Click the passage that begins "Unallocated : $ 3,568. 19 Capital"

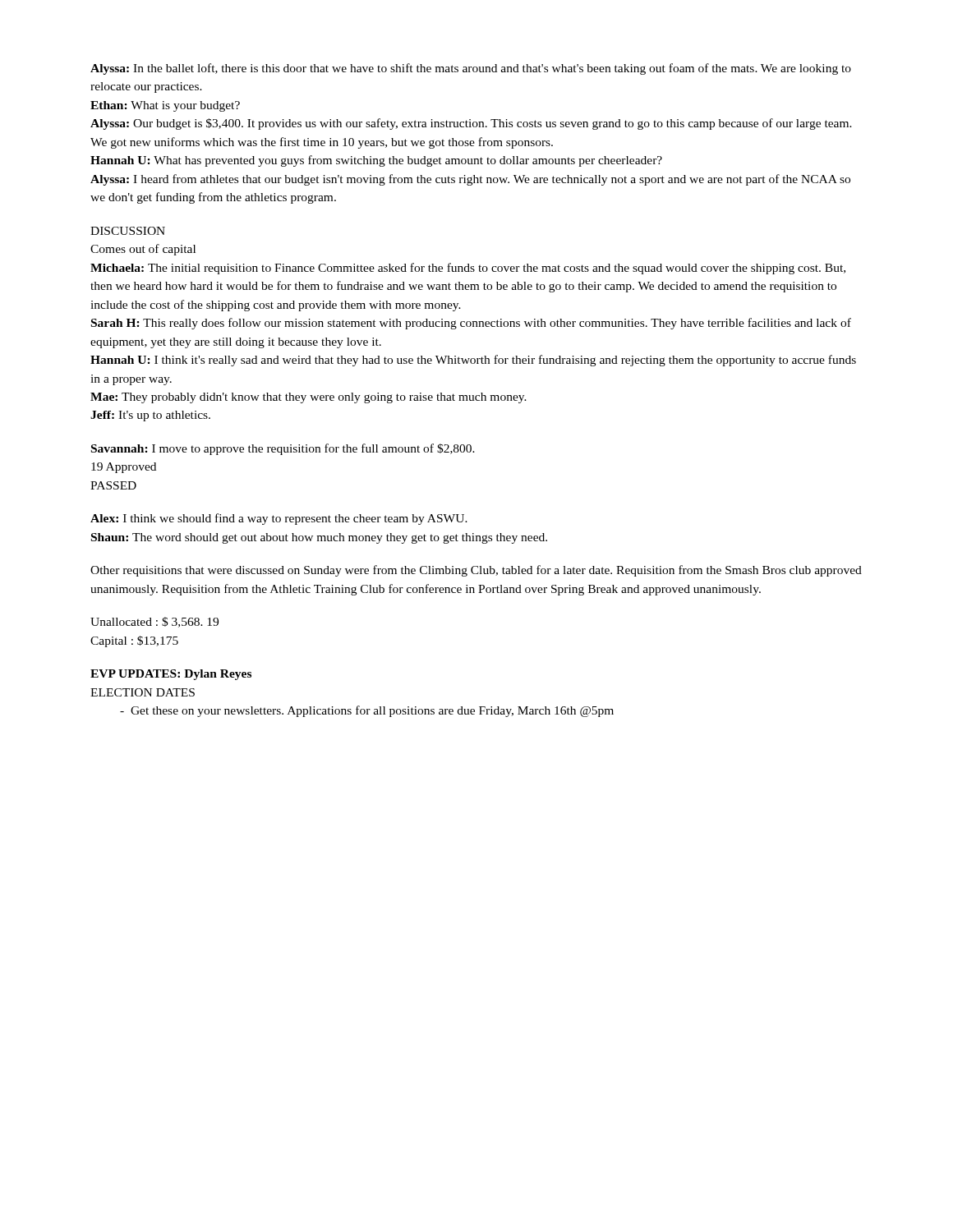pos(155,631)
